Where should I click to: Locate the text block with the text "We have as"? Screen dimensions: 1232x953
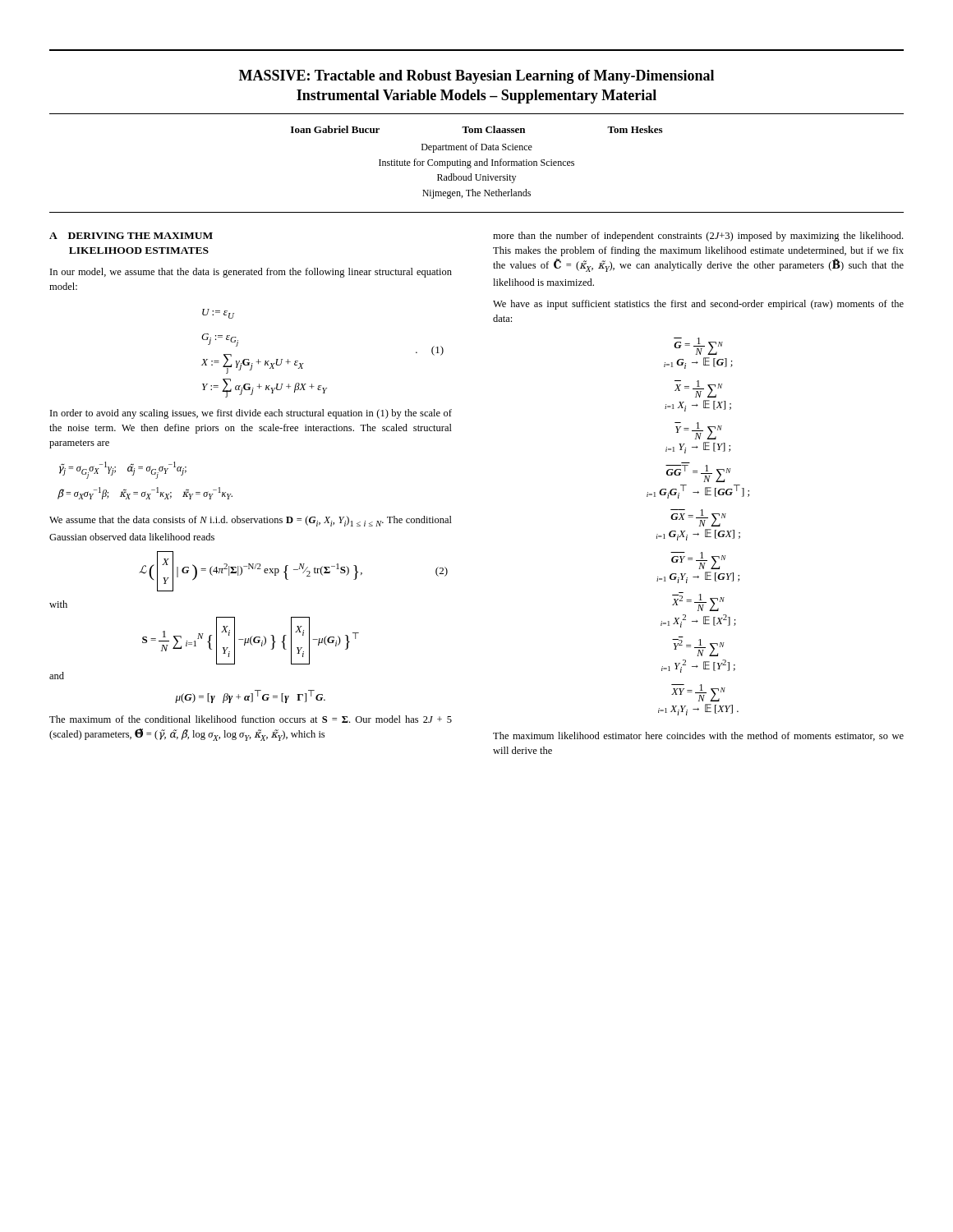pyautogui.click(x=698, y=311)
